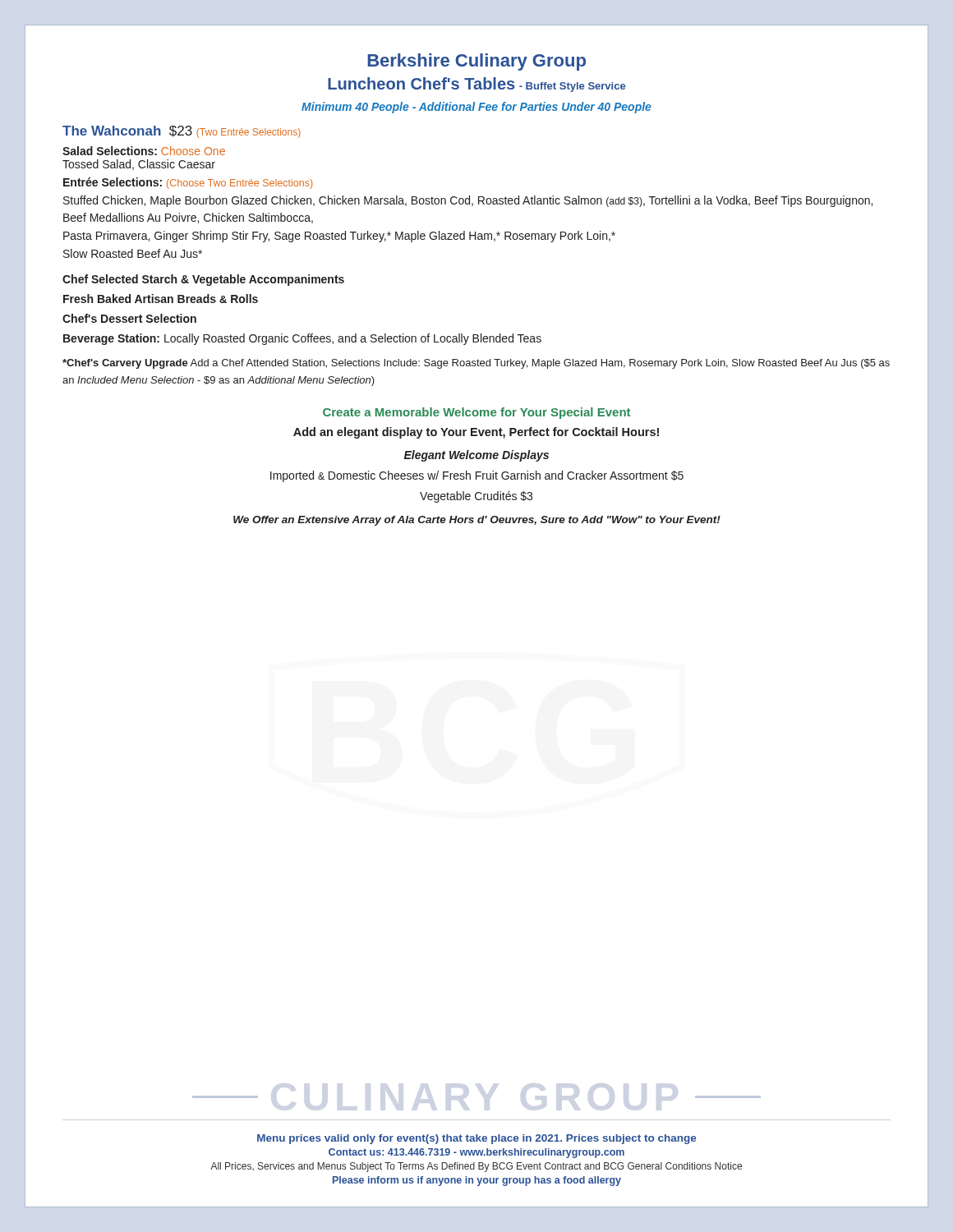This screenshot has width=953, height=1232.
Task: Click the passage that begins "Create a Memorable"
Action: [476, 412]
